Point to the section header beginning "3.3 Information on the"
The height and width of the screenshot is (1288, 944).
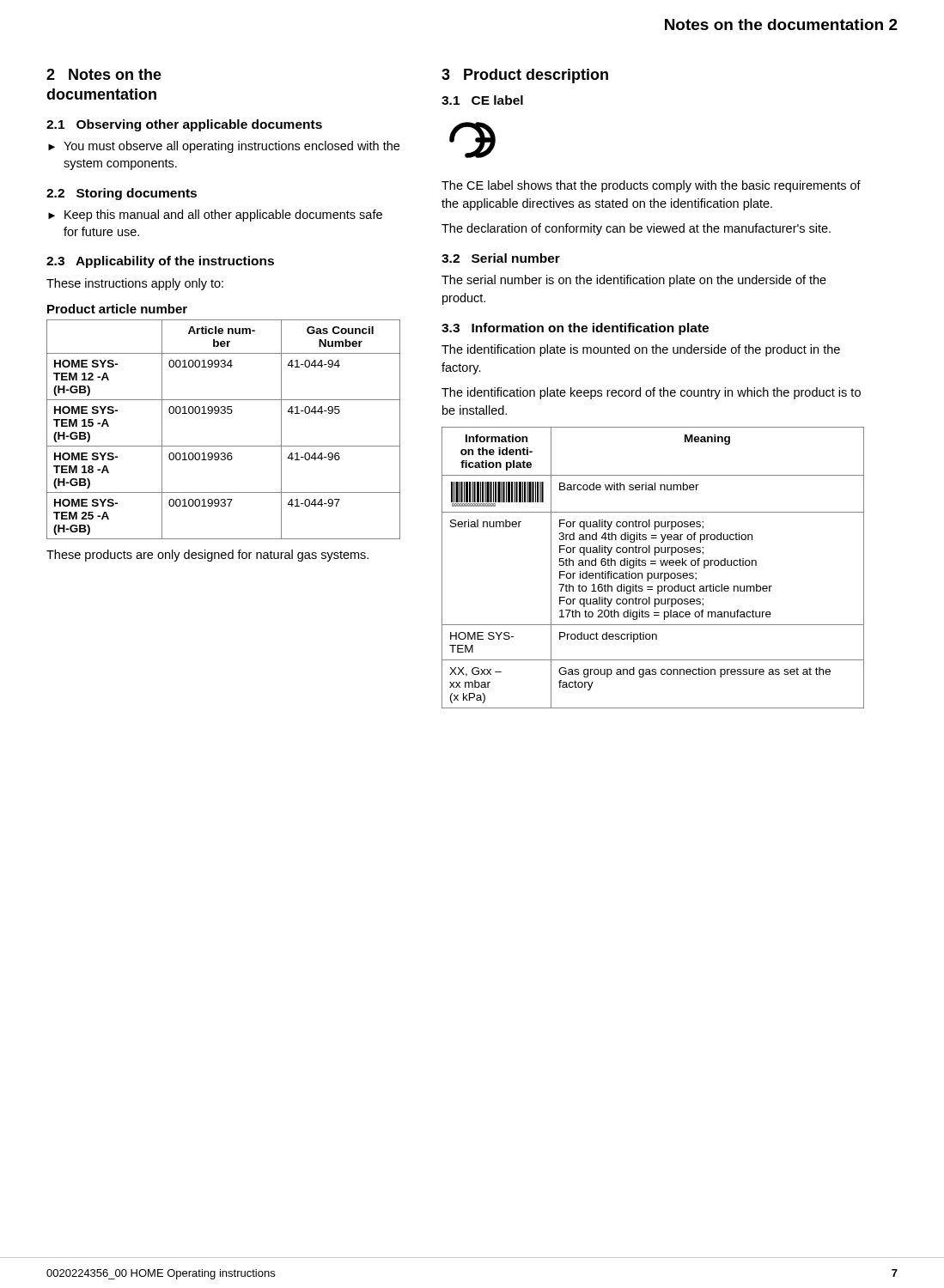click(x=575, y=327)
